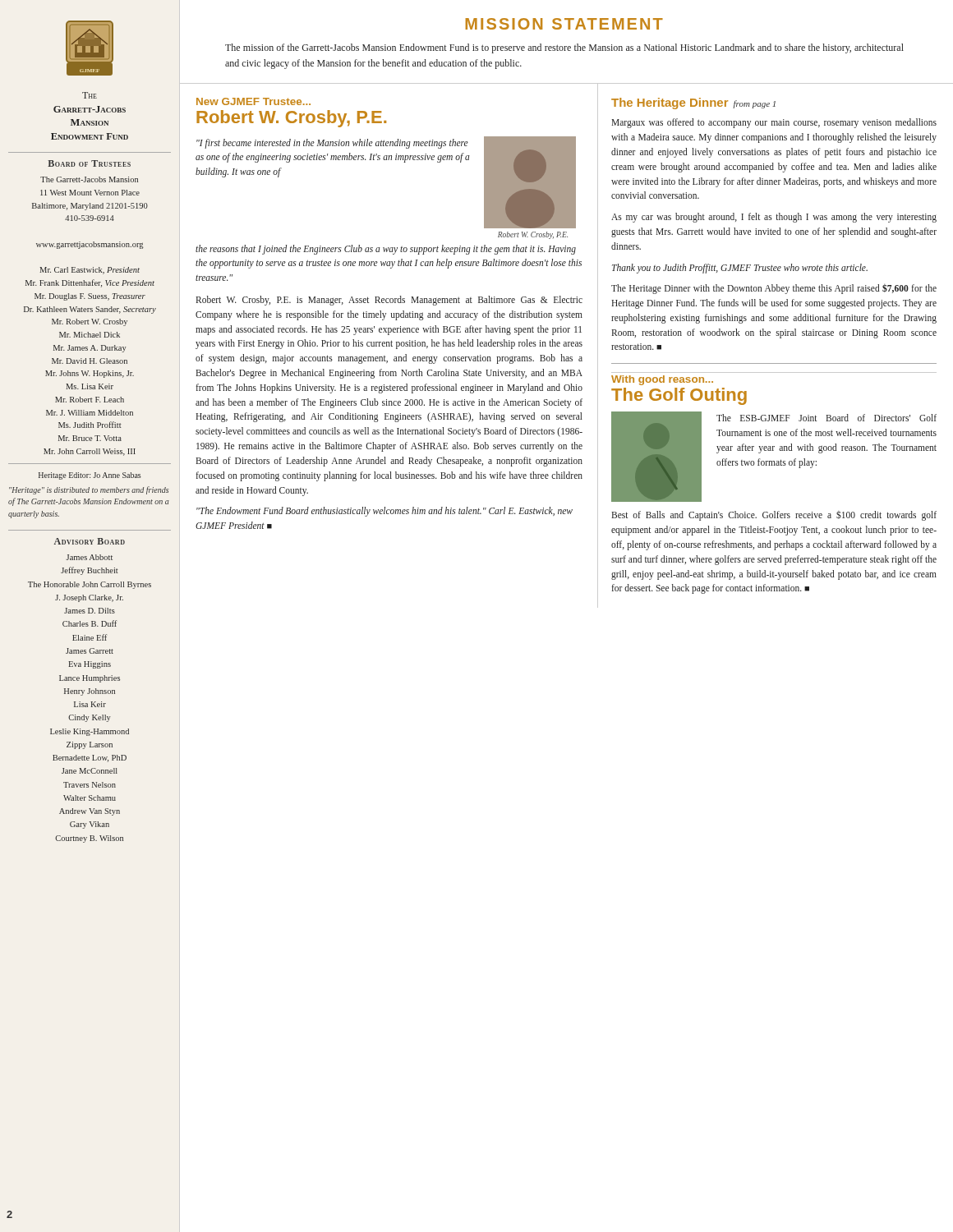
Task: Find the text block starting "New GJMEF Trustee... Robert W. Crosby,"
Action: (389, 112)
